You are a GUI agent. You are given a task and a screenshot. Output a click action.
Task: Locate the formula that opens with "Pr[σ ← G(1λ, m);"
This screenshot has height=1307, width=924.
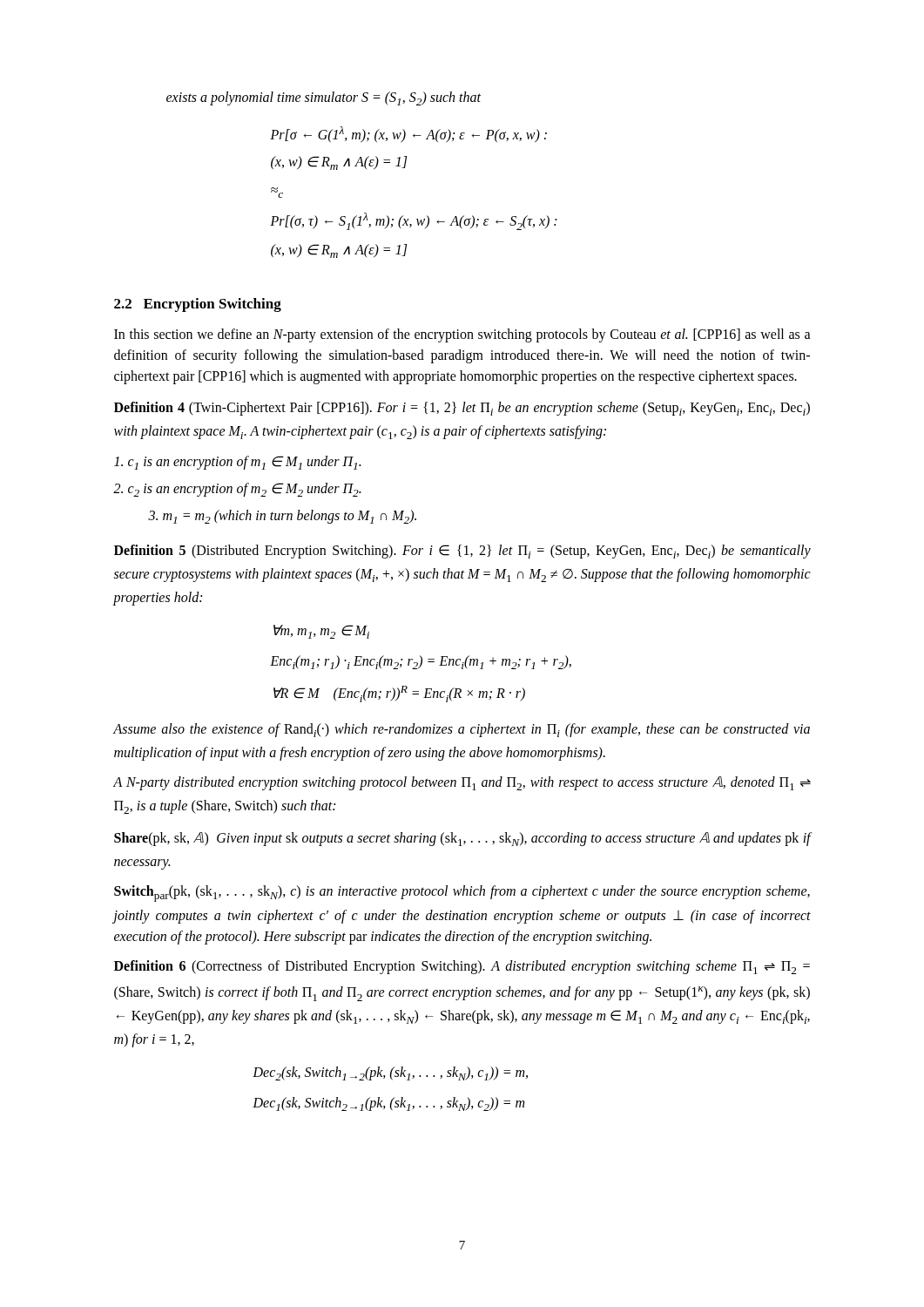(x=408, y=135)
